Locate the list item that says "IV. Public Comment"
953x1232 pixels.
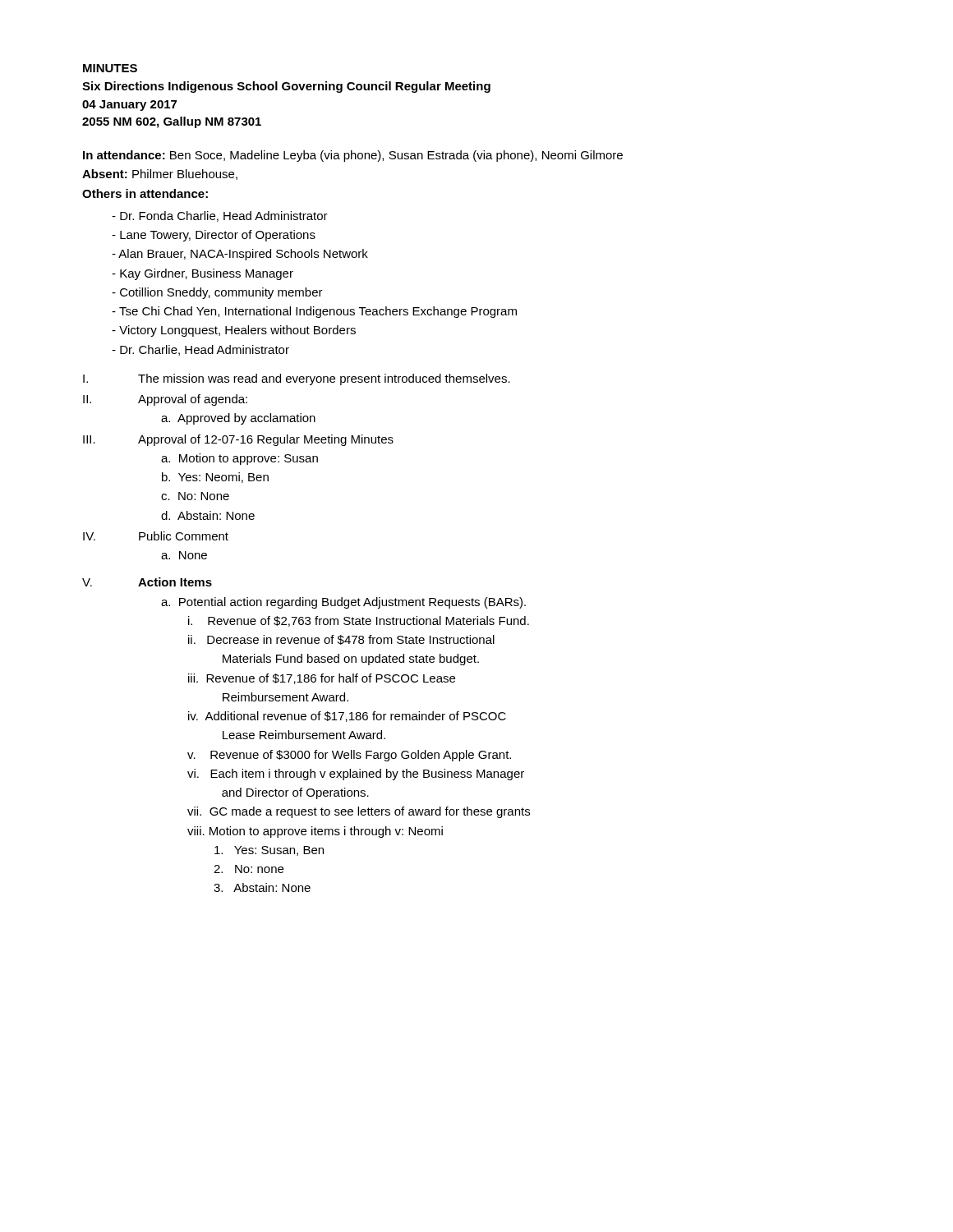point(156,536)
